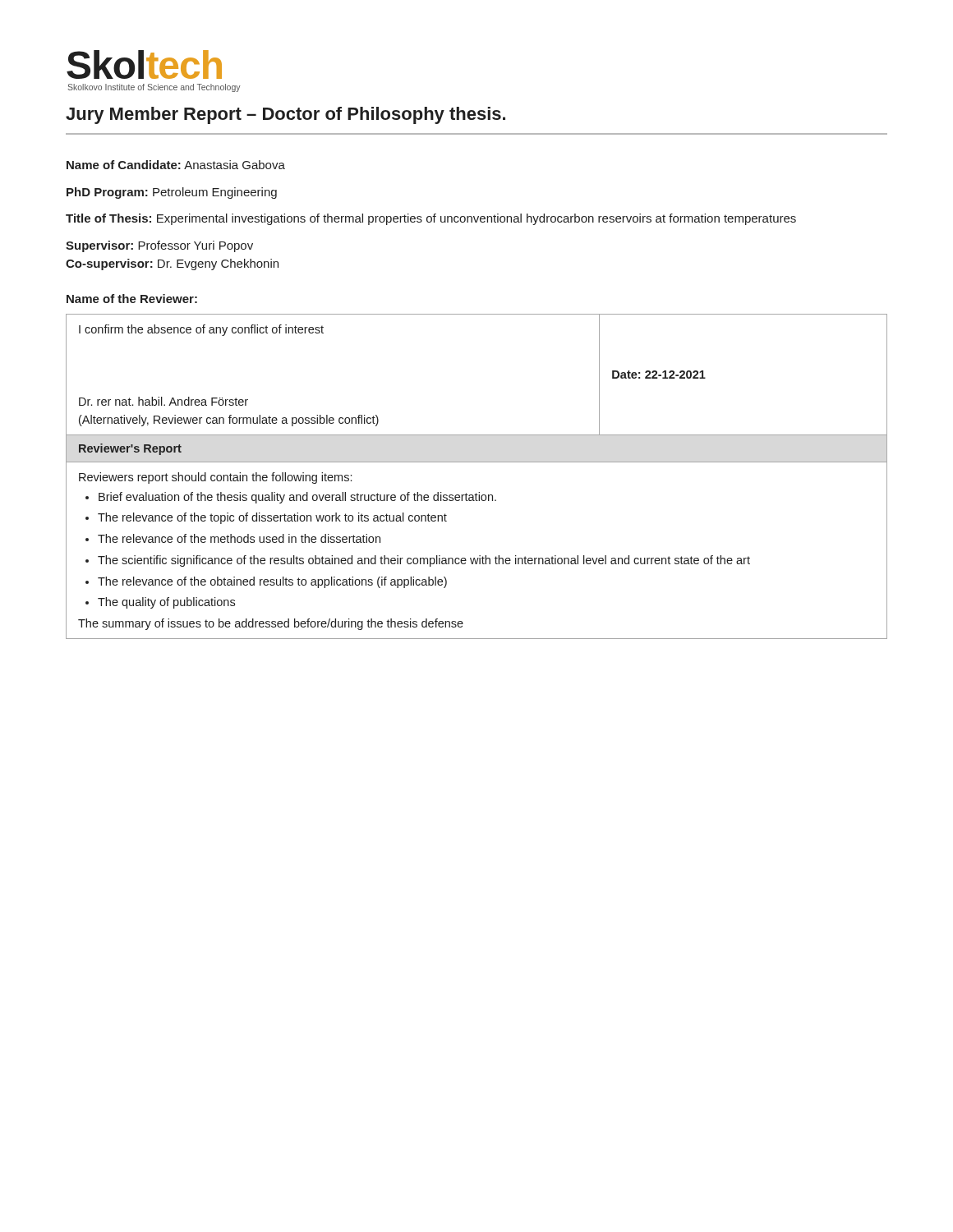Find the text starting "The relevance of the methods used in"
The width and height of the screenshot is (953, 1232).
pos(239,539)
